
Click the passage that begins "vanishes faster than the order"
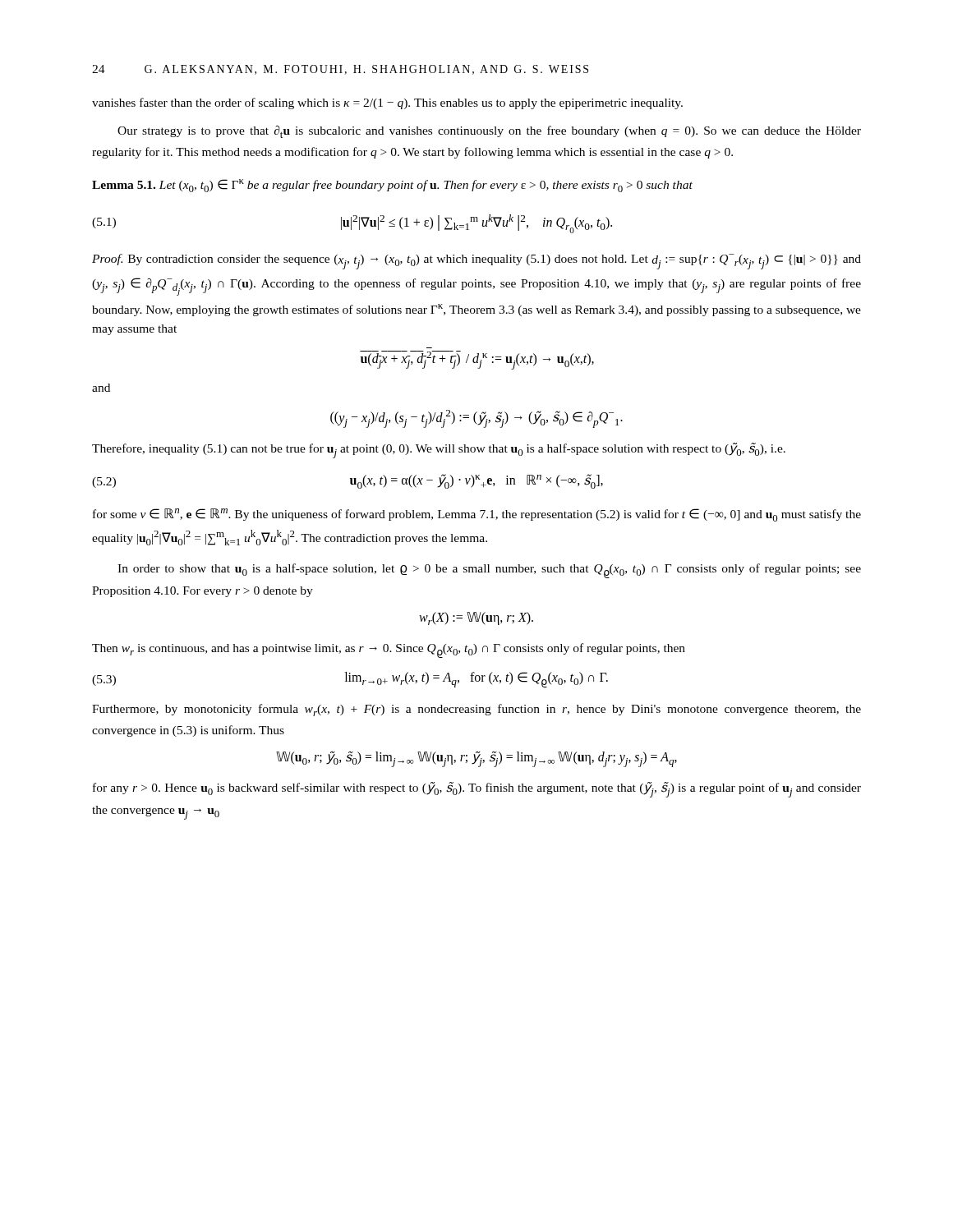pos(476,127)
